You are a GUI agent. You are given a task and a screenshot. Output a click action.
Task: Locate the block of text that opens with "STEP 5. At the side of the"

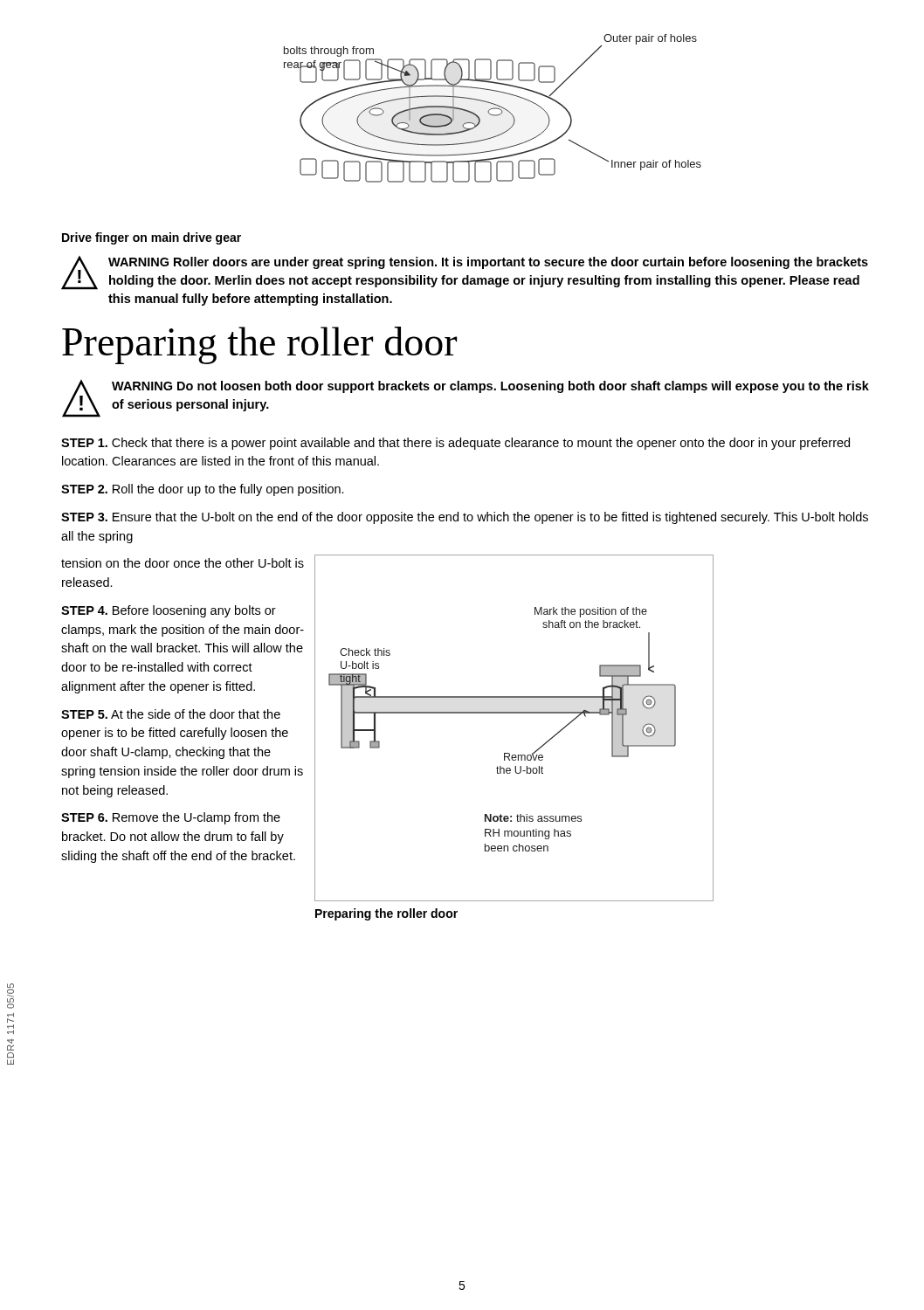(x=182, y=752)
